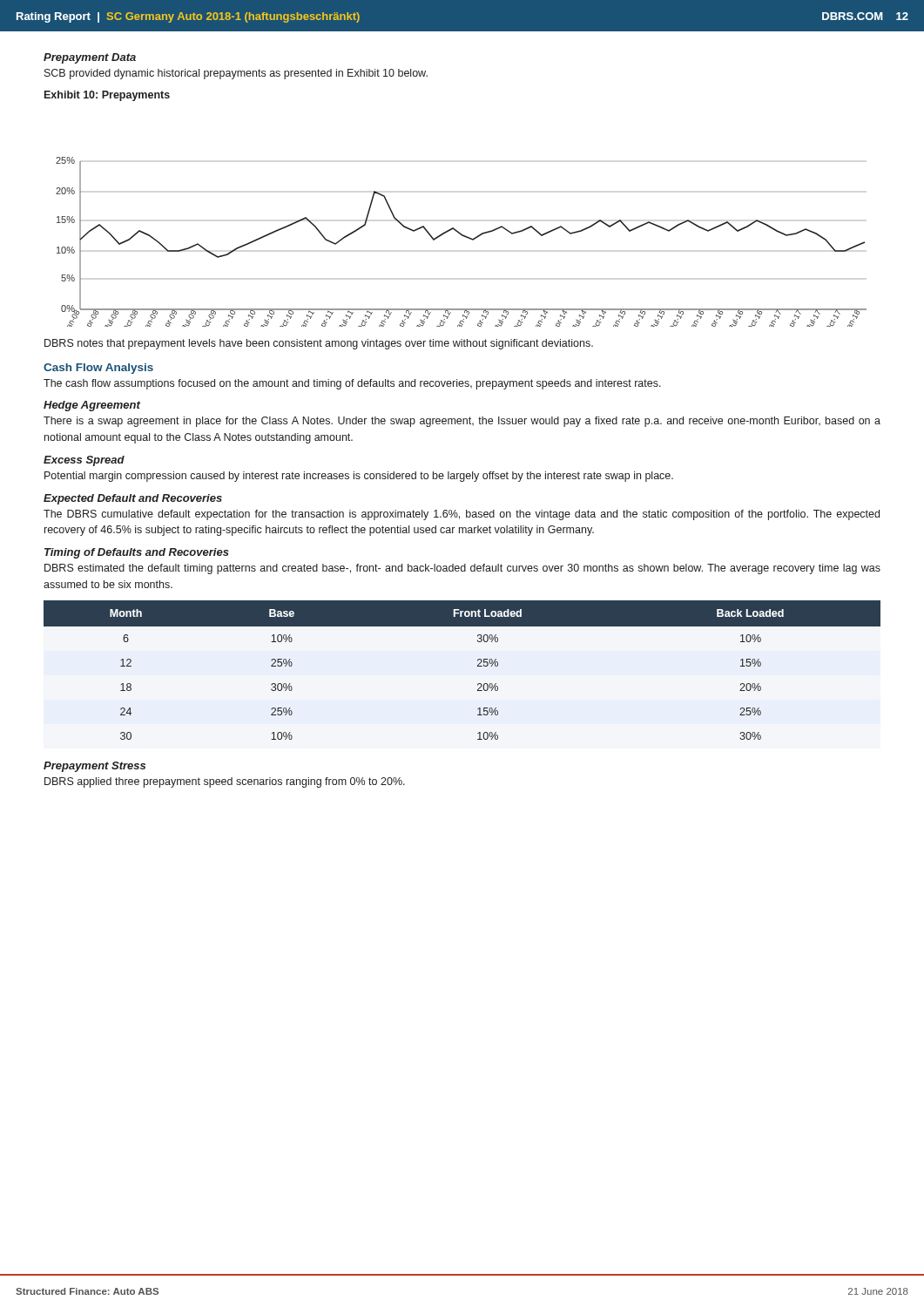Where does it say "Prepayment Data"?

[x=90, y=57]
